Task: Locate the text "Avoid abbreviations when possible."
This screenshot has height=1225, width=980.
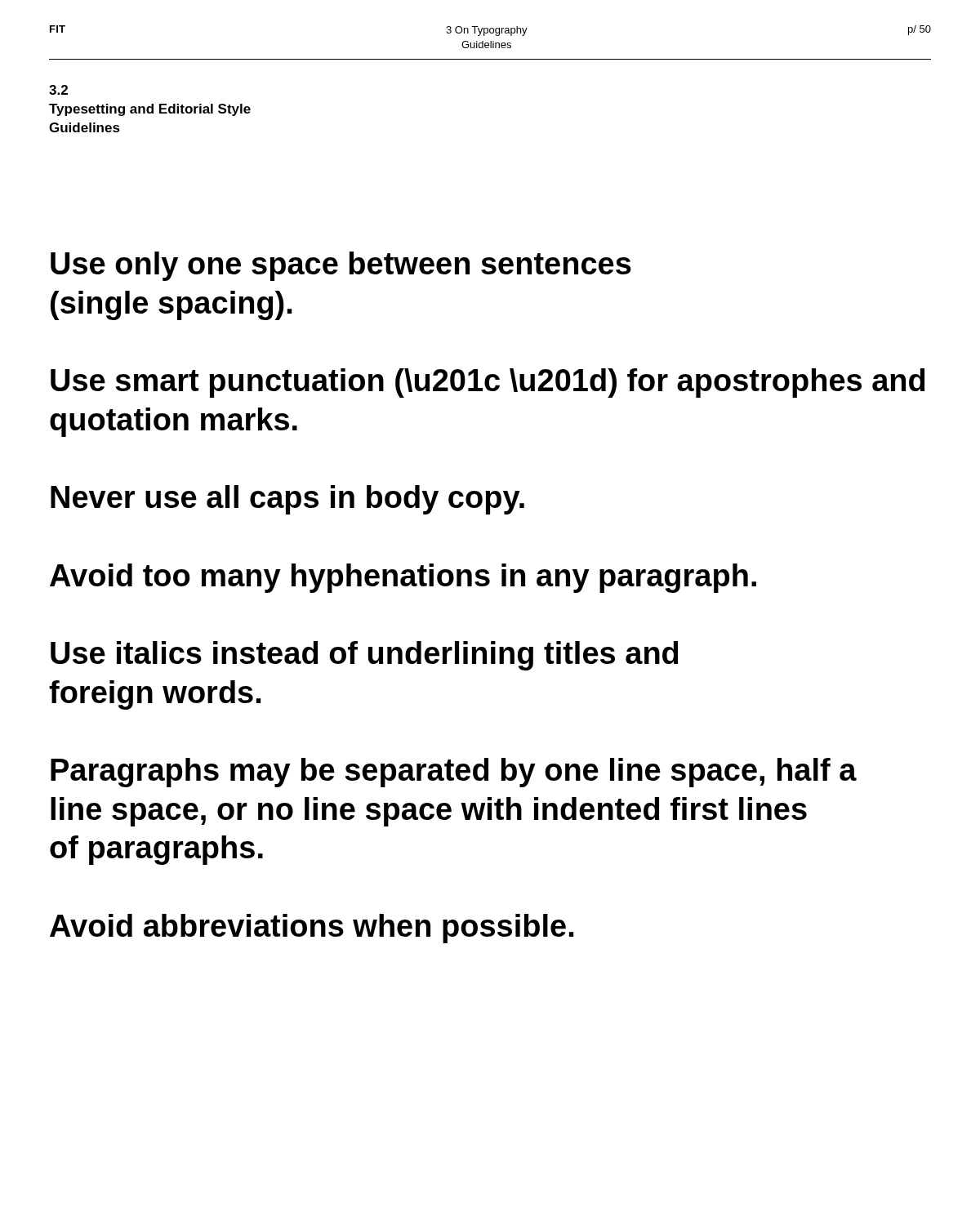Action: (x=312, y=926)
